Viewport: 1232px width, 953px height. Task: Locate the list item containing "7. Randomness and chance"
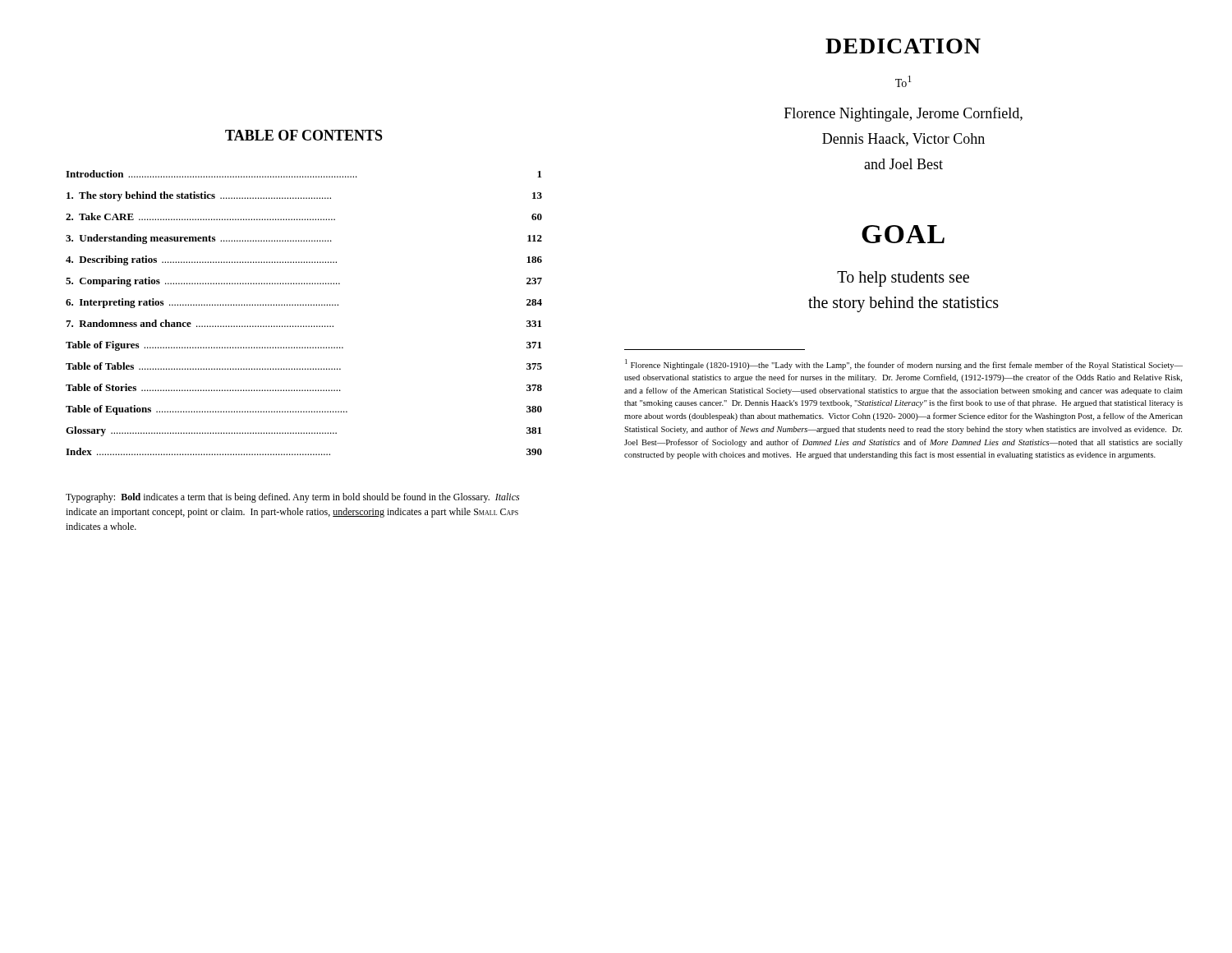pos(304,324)
